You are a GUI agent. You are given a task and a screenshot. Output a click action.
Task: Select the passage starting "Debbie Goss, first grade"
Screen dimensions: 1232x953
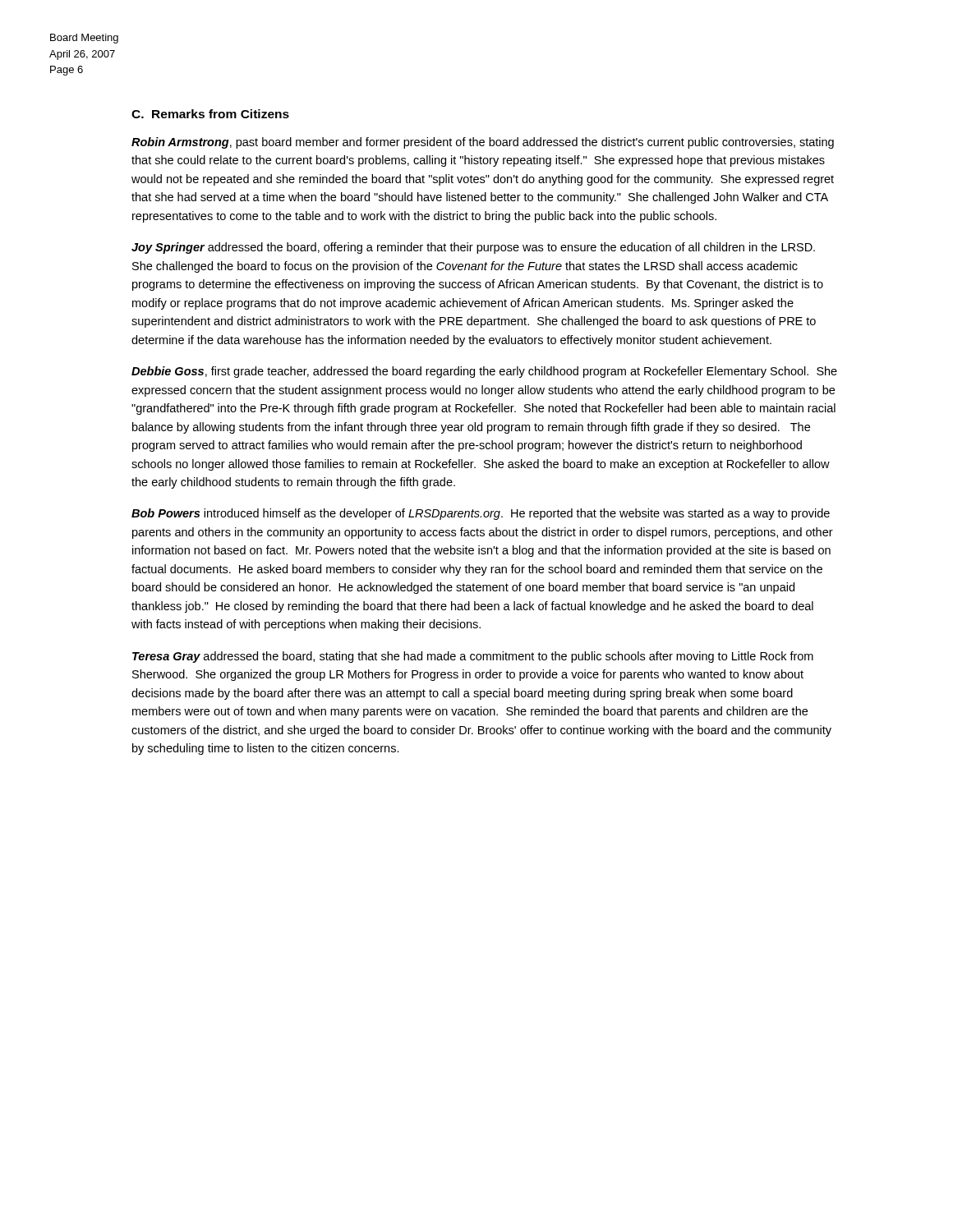click(x=484, y=427)
